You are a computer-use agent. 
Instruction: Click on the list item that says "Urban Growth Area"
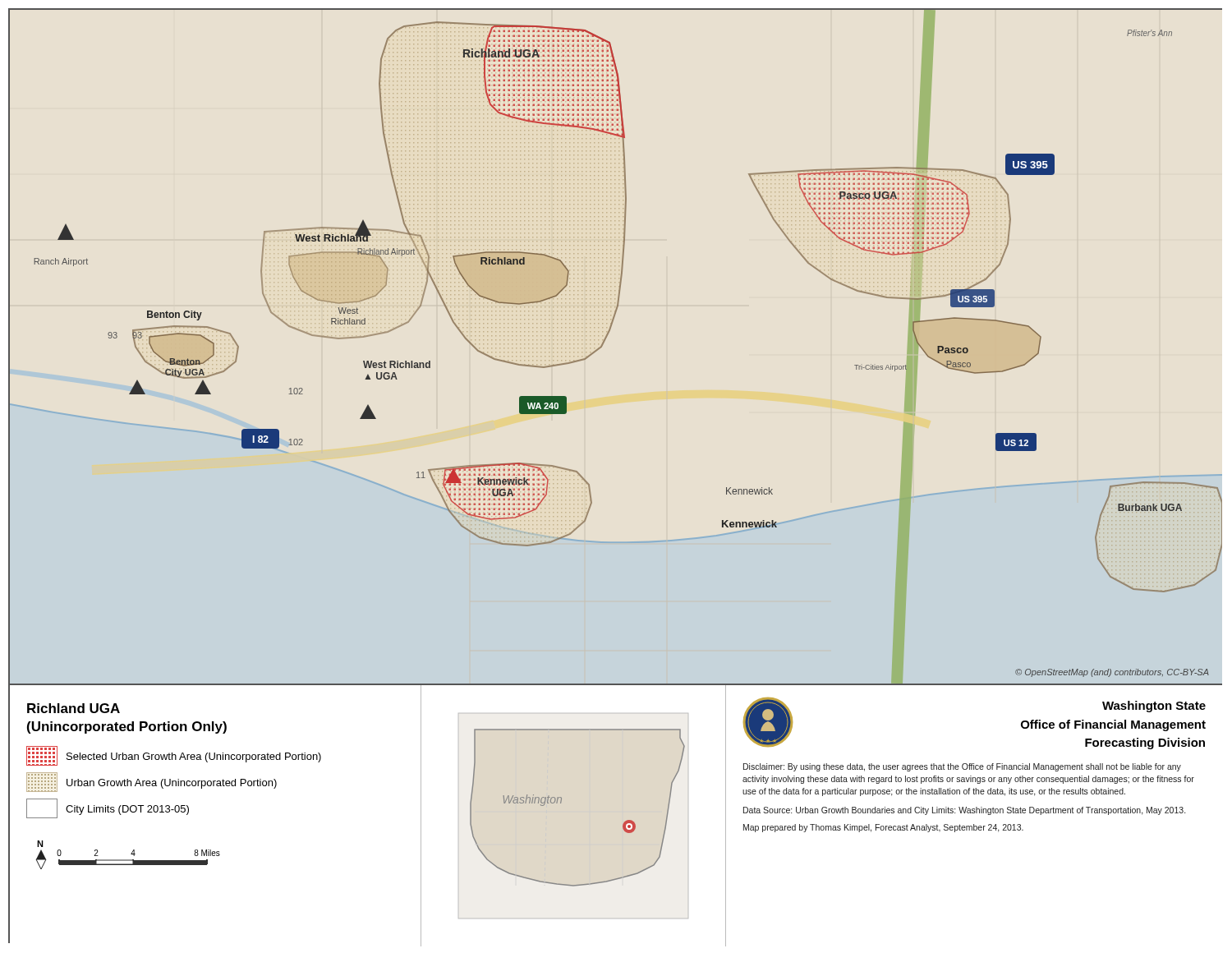pos(152,782)
